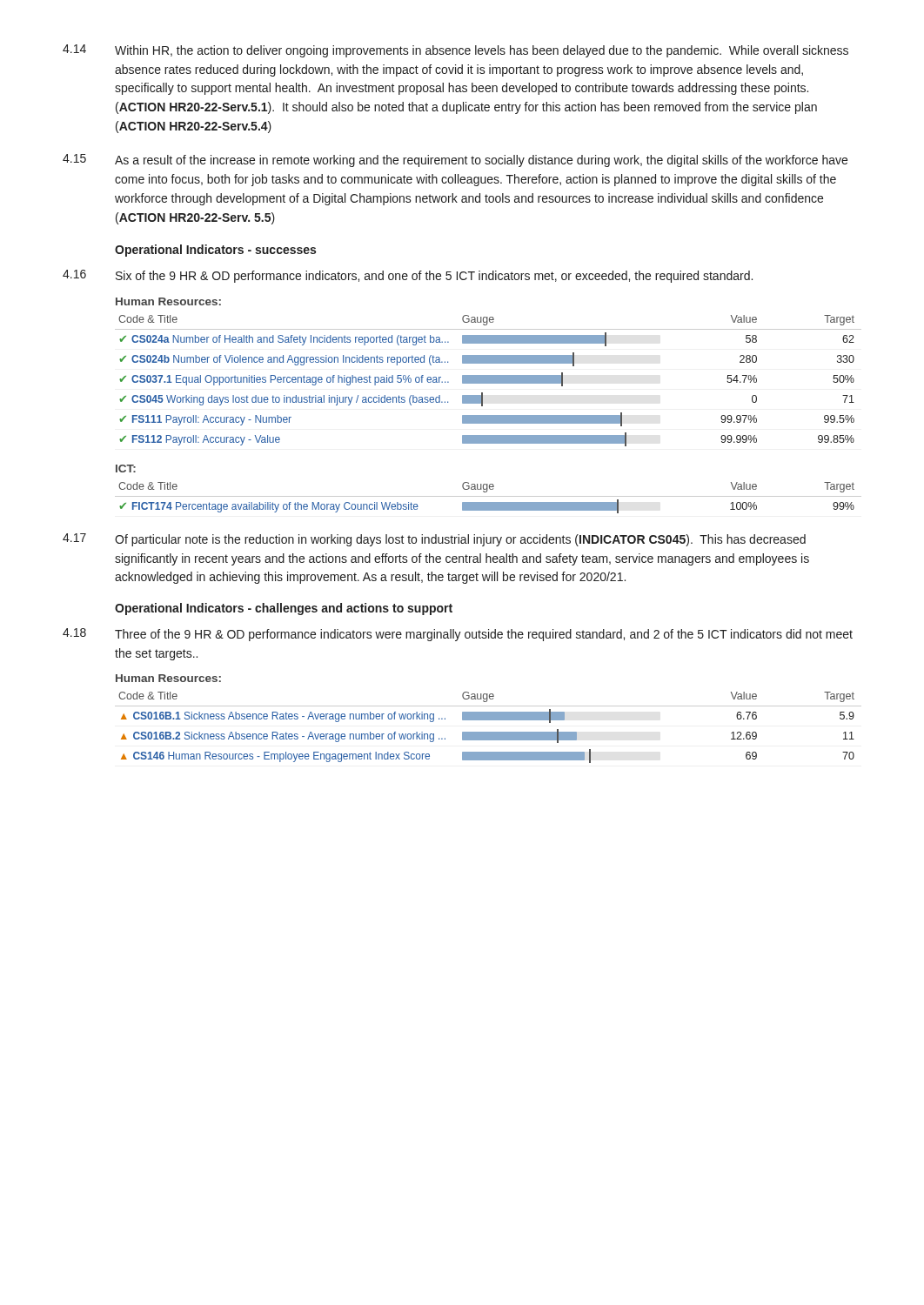Find the table that mentions "✔ FICT174 Percentage availability of"
Screen dimensions: 1305x924
[x=488, y=498]
